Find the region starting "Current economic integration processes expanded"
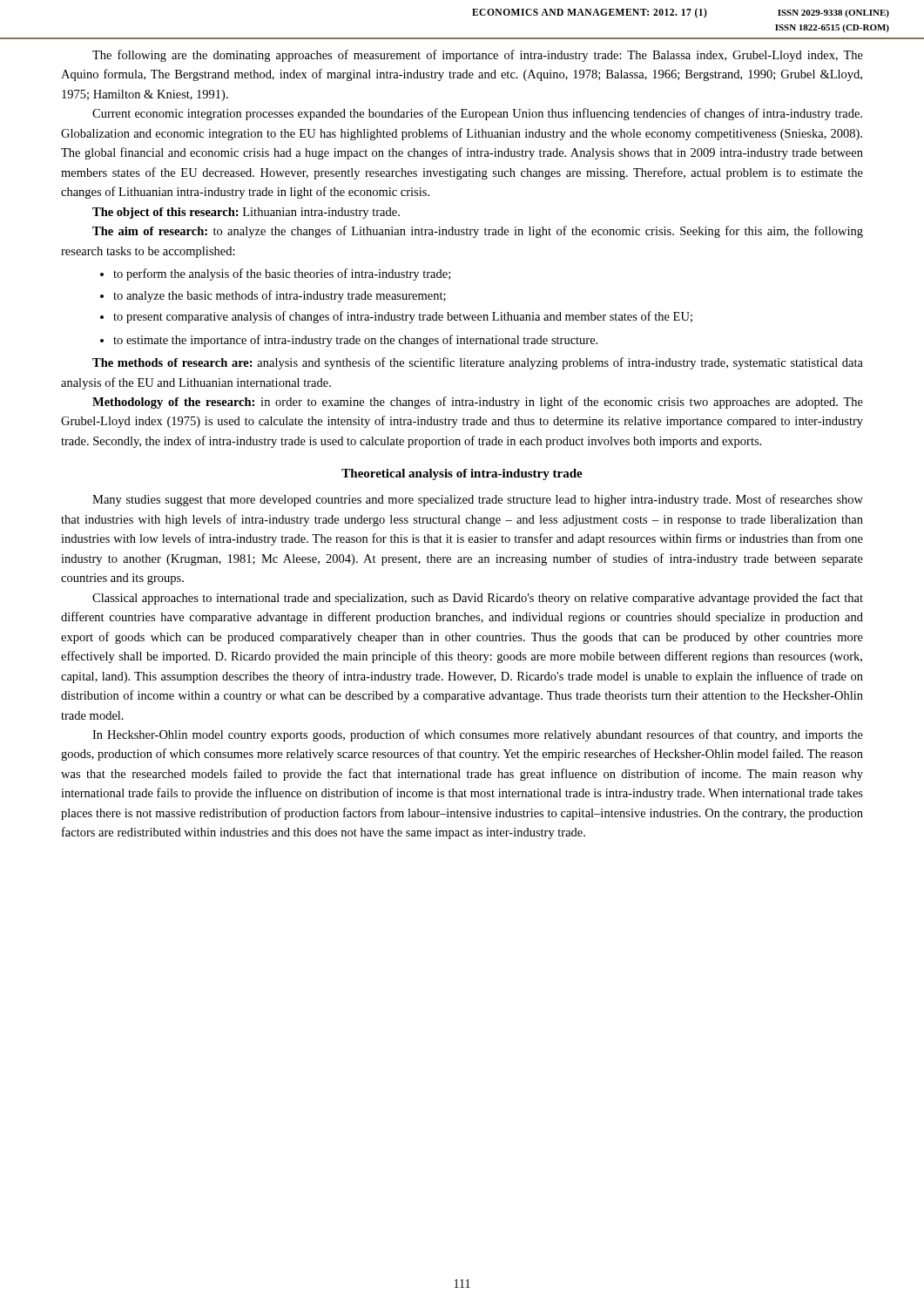 click(x=462, y=153)
